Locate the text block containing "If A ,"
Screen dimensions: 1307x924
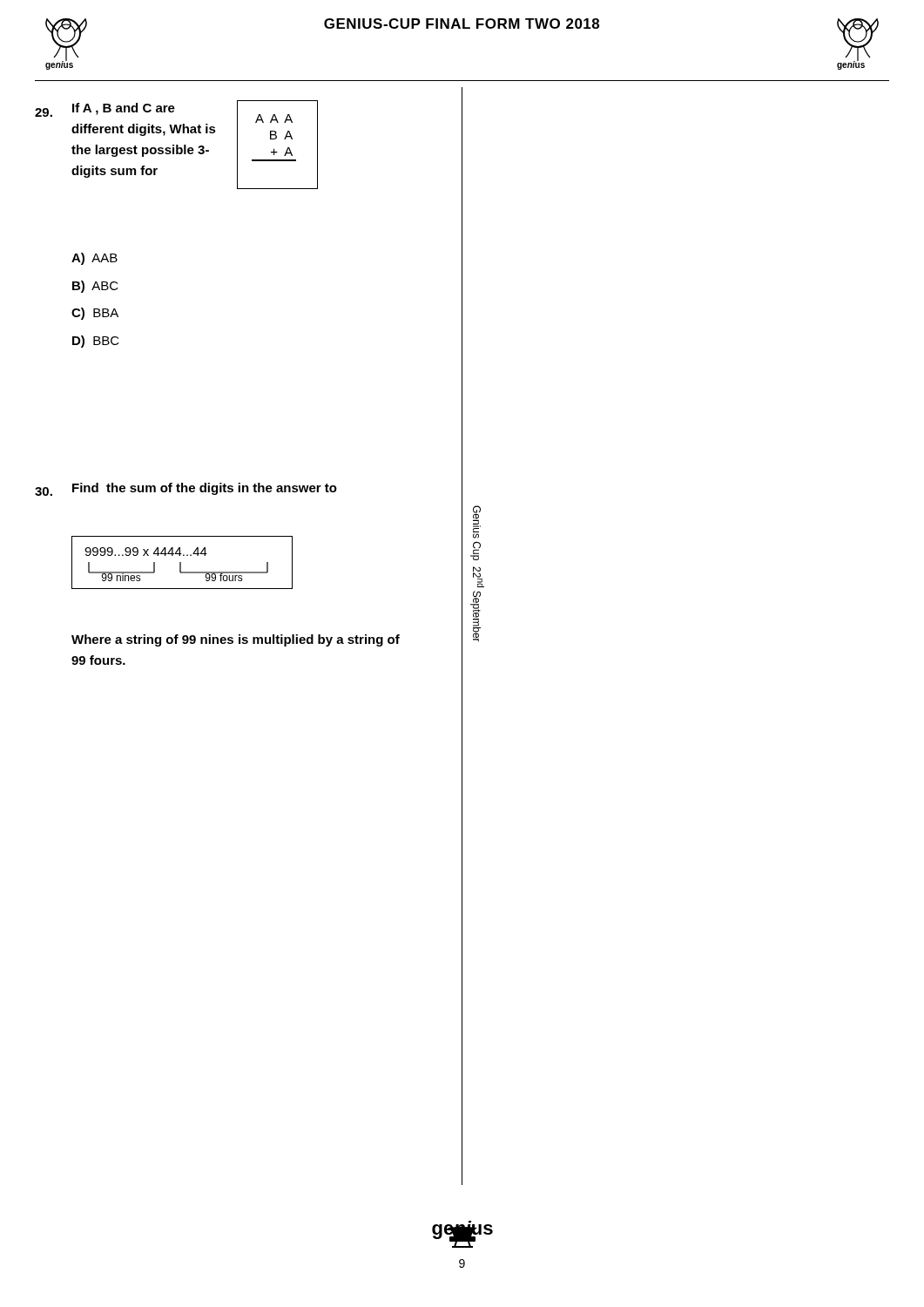tap(144, 139)
